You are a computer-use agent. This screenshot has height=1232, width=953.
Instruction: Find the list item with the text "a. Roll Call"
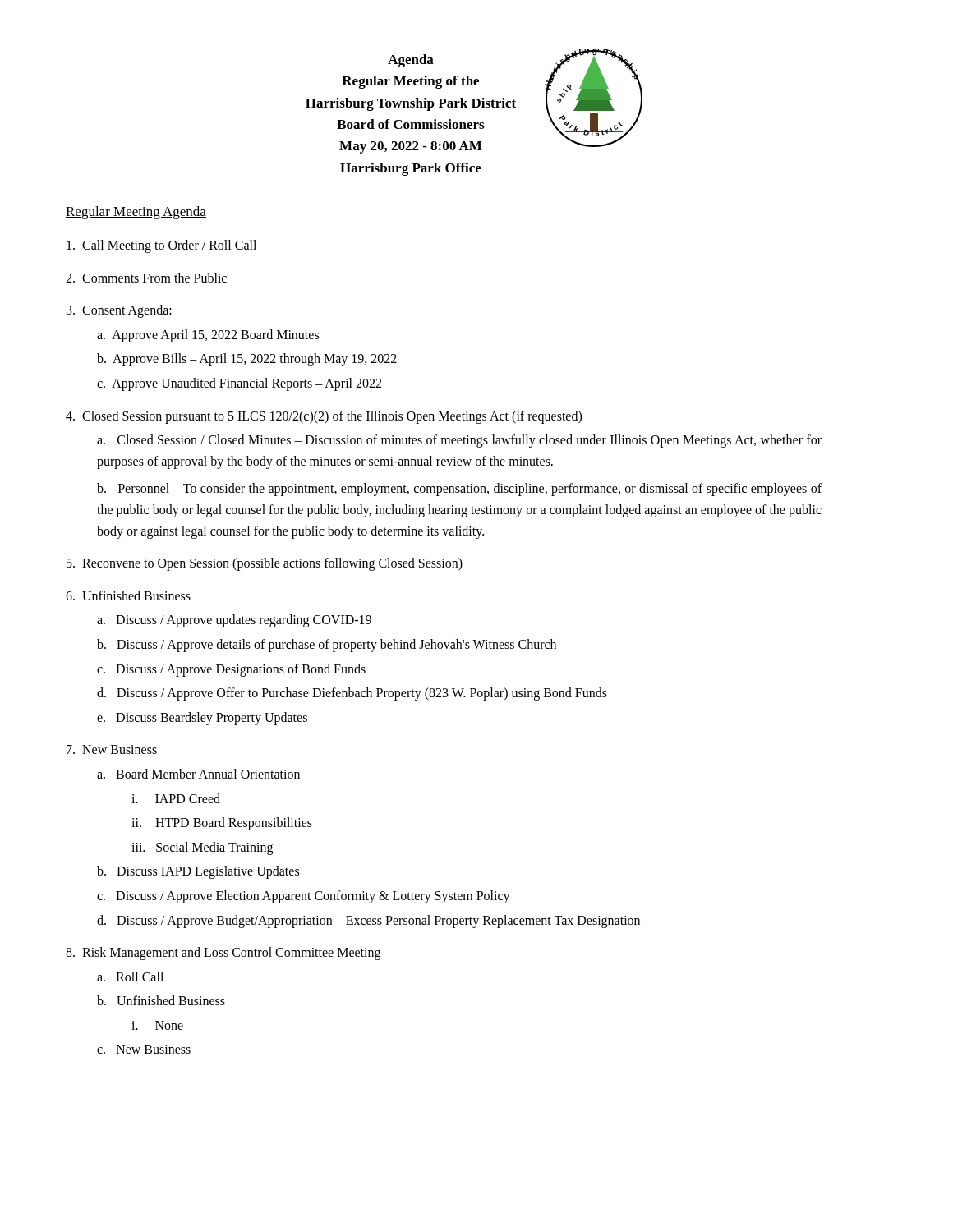point(130,977)
